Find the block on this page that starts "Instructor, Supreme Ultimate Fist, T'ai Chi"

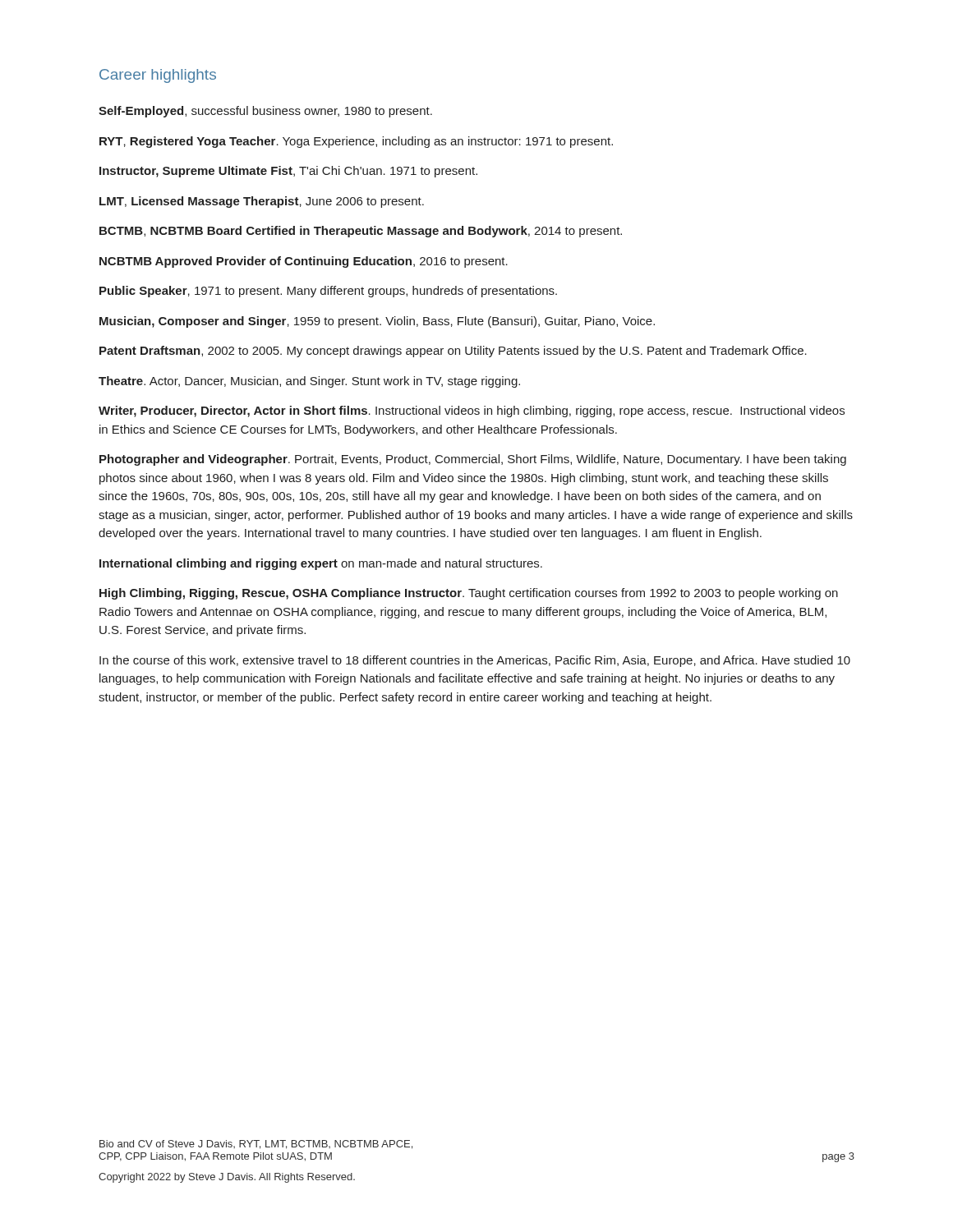(288, 170)
